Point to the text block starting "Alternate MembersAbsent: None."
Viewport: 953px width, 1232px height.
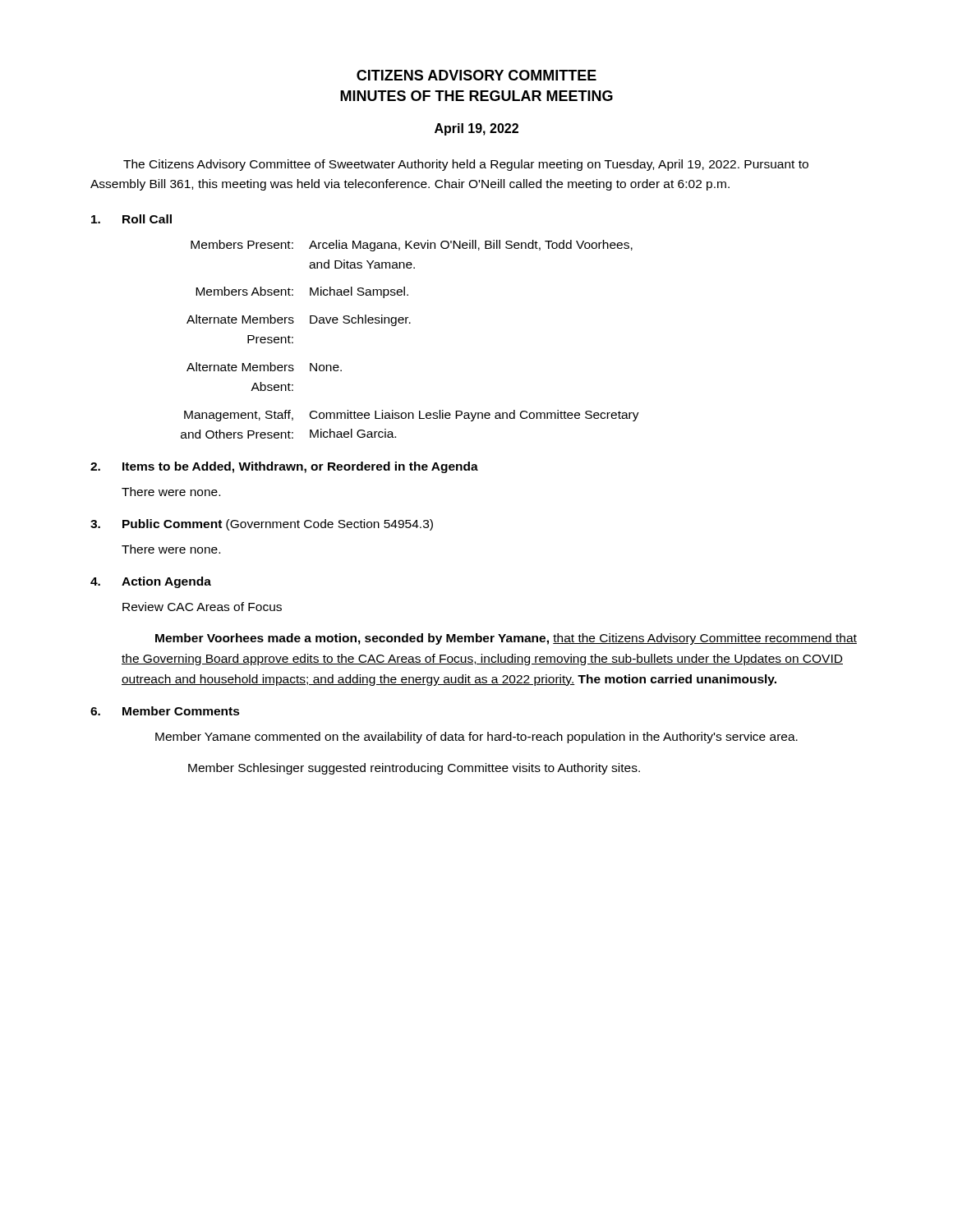pyautogui.click(x=264, y=367)
